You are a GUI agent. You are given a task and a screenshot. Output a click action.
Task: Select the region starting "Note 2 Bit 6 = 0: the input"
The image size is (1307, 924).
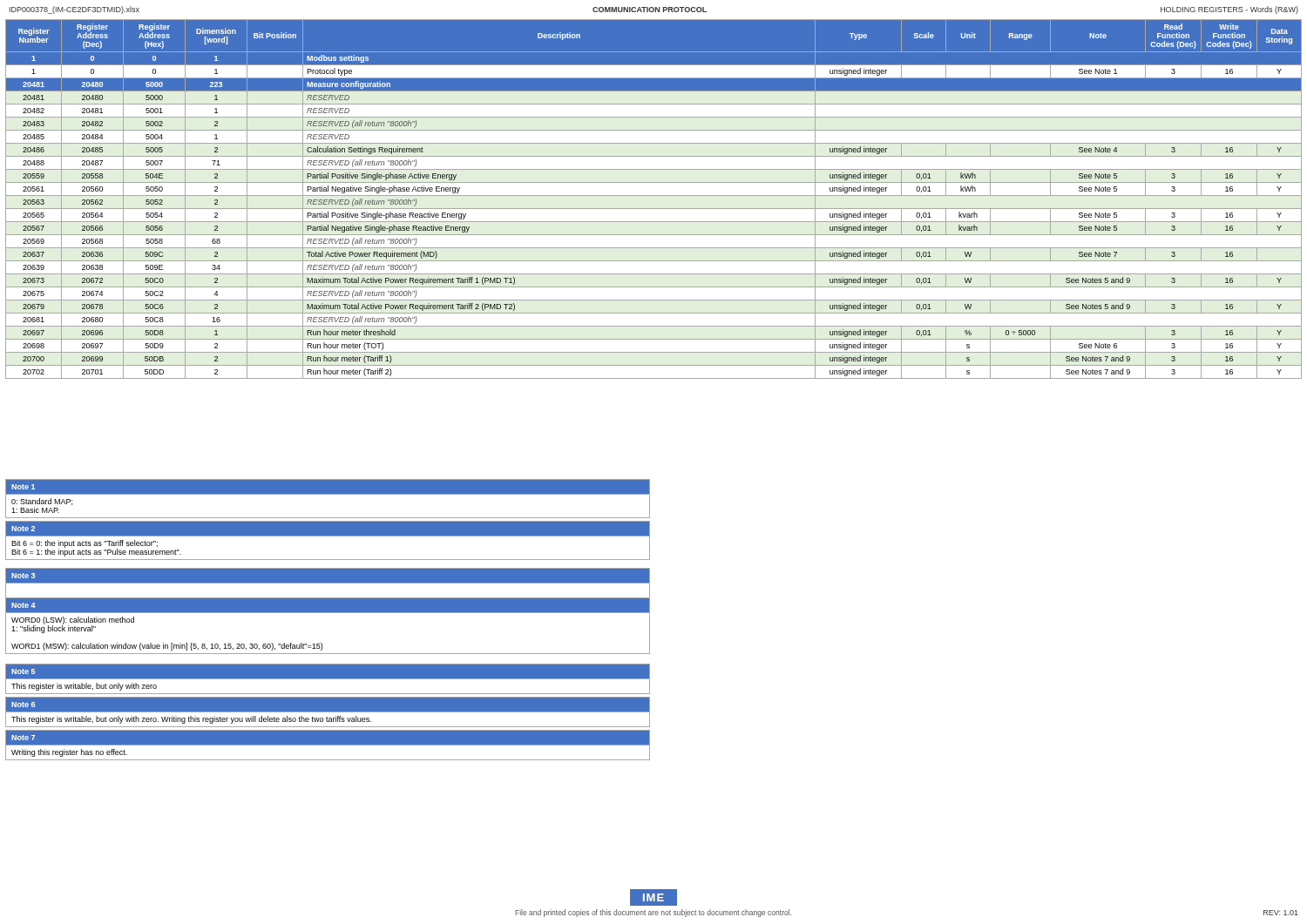(x=328, y=540)
